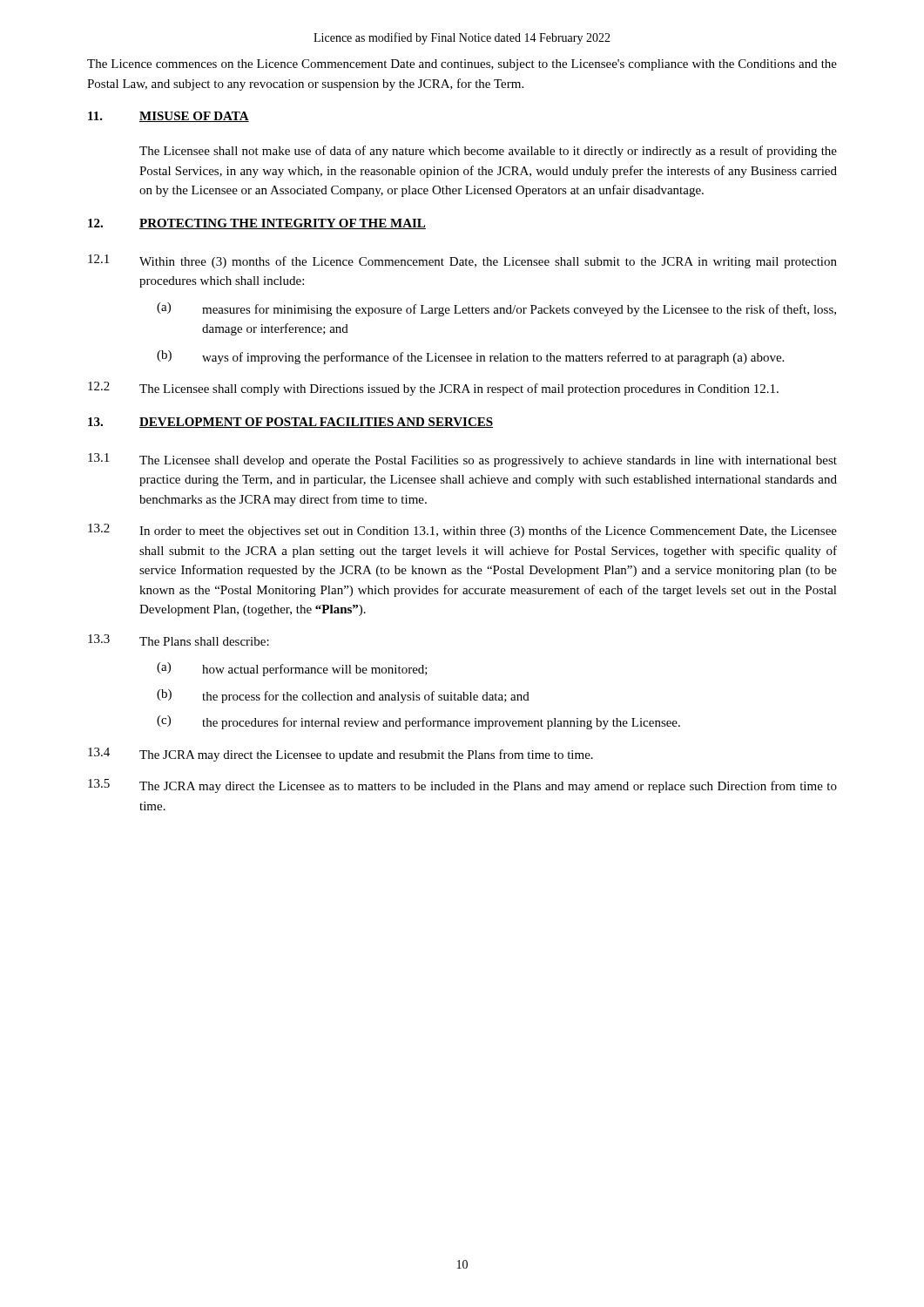This screenshot has height=1307, width=924.
Task: Find the block starting "measures for minimising the"
Action: tap(519, 319)
